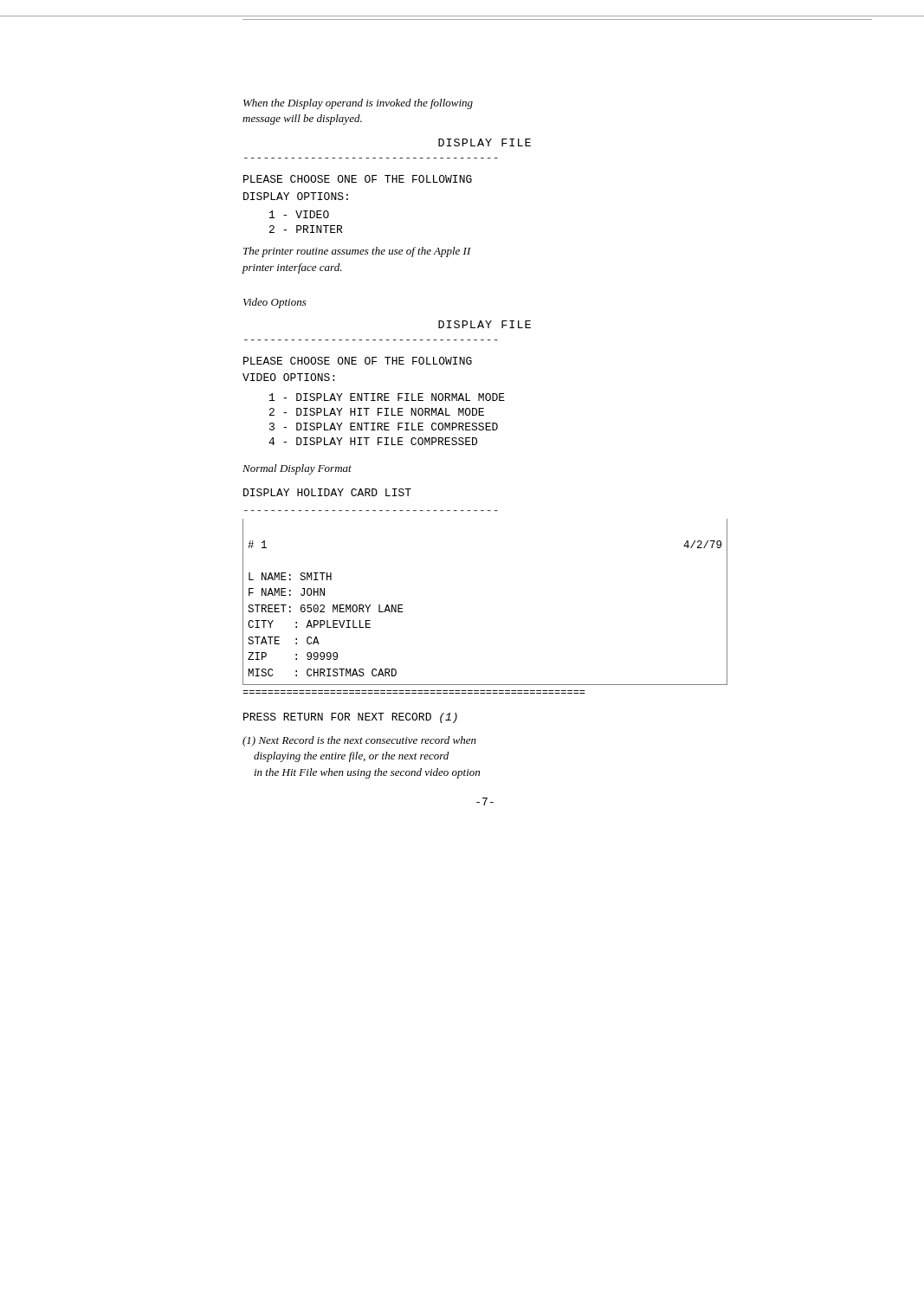
Task: Click on the block starting "The printer routine assumes the use"
Action: click(x=356, y=259)
